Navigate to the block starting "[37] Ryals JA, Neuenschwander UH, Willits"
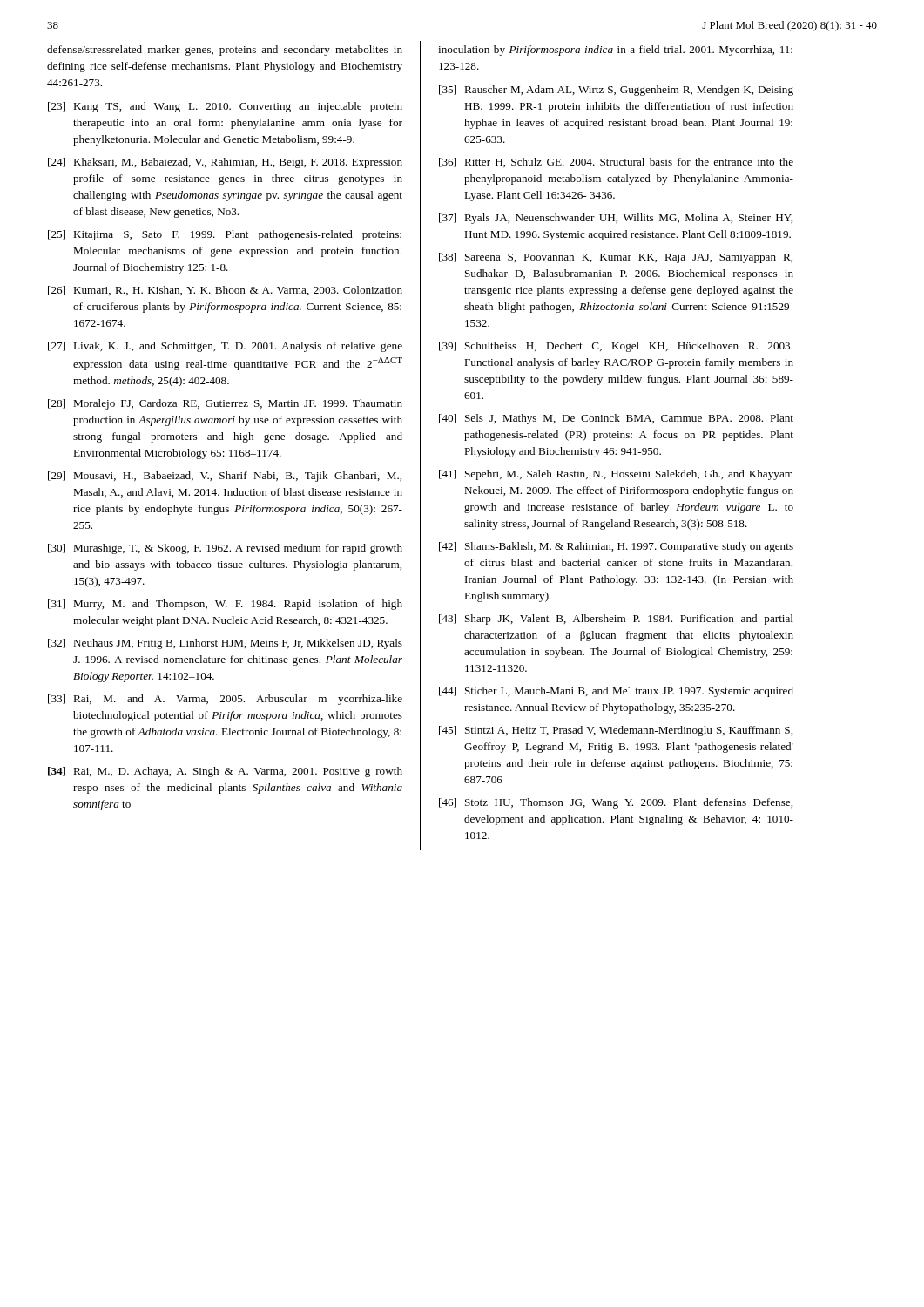 pos(616,226)
